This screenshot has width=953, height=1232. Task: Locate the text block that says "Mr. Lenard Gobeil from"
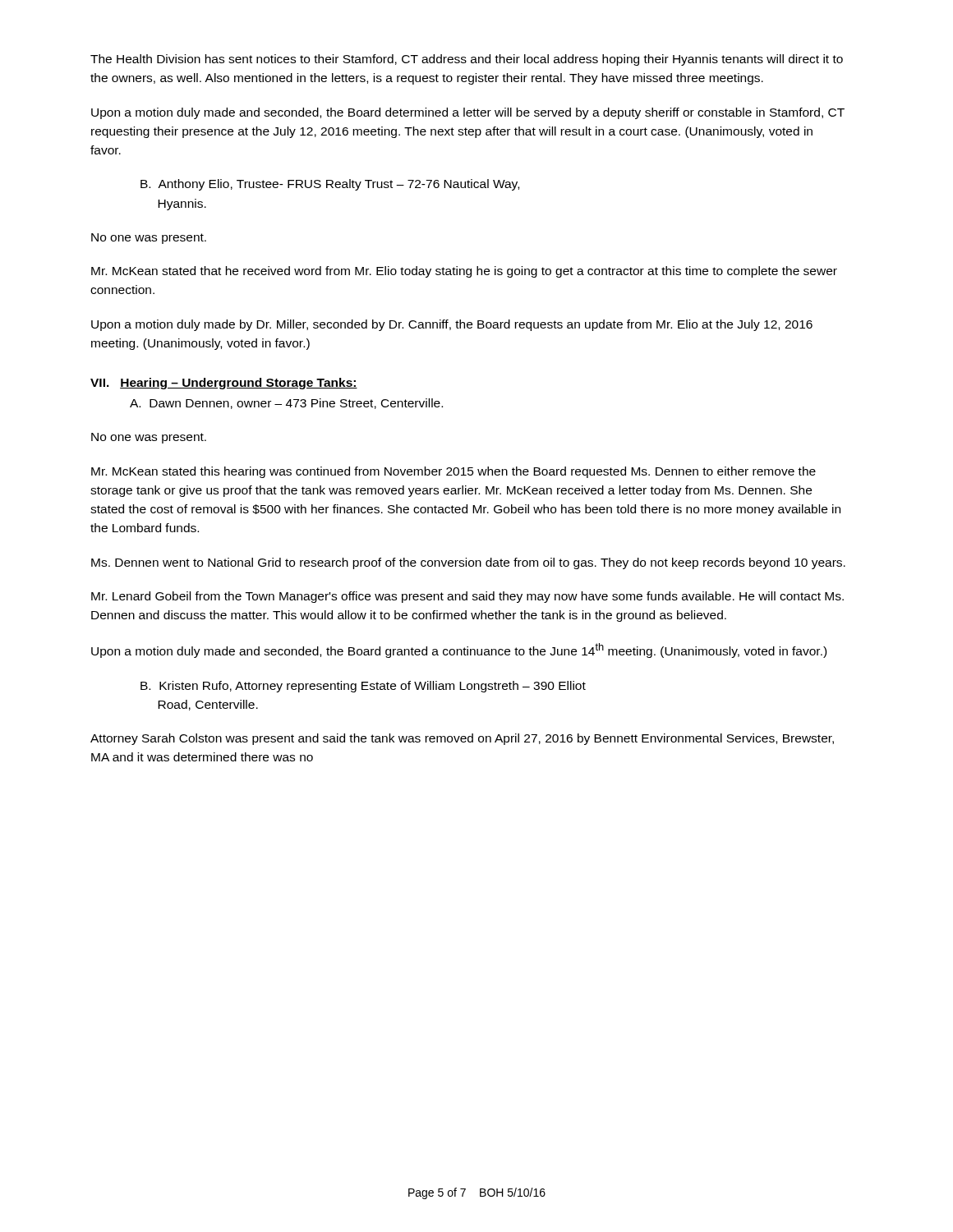click(468, 605)
